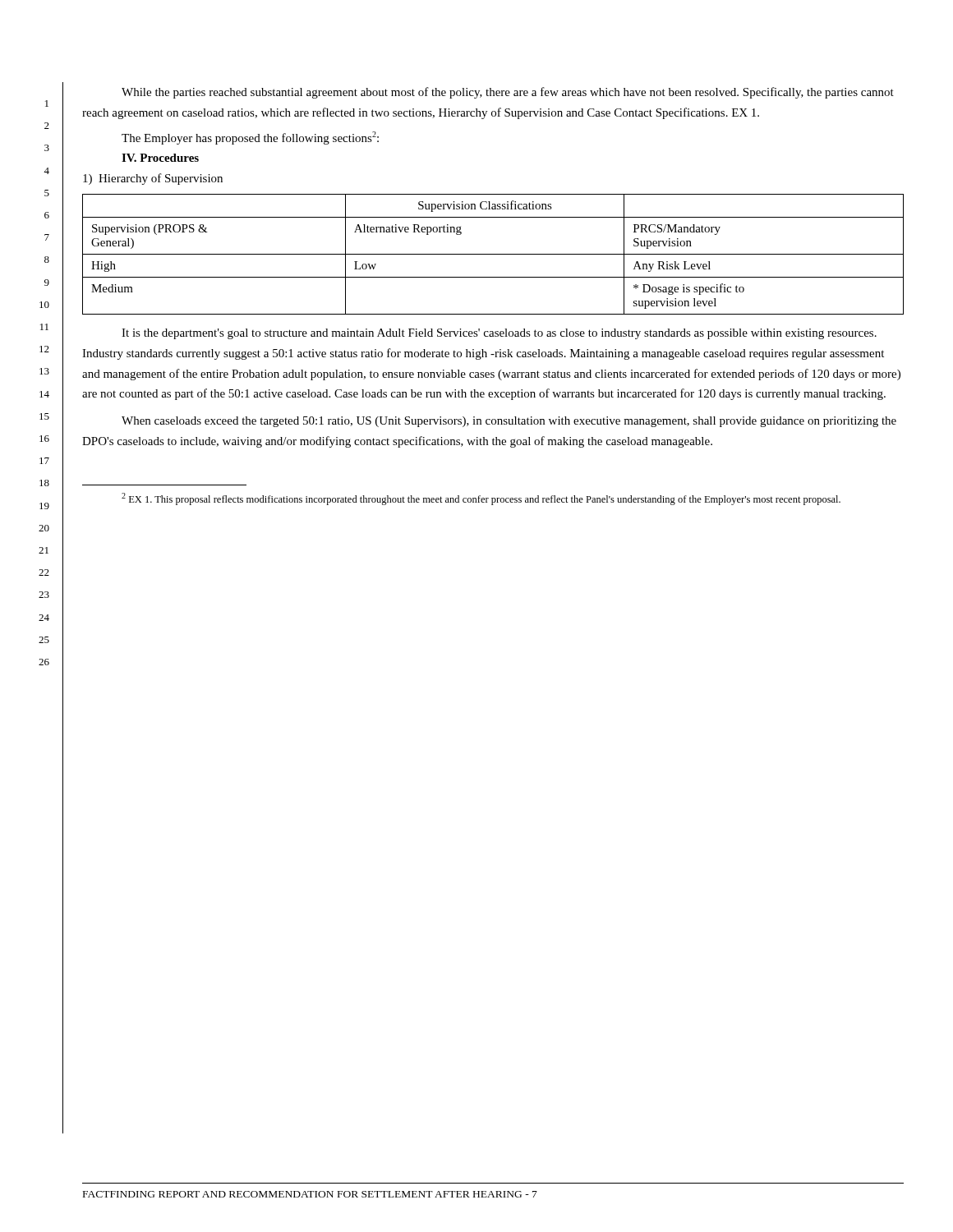
Task: Navigate to the region starting "IV. Procedures"
Action: (160, 158)
